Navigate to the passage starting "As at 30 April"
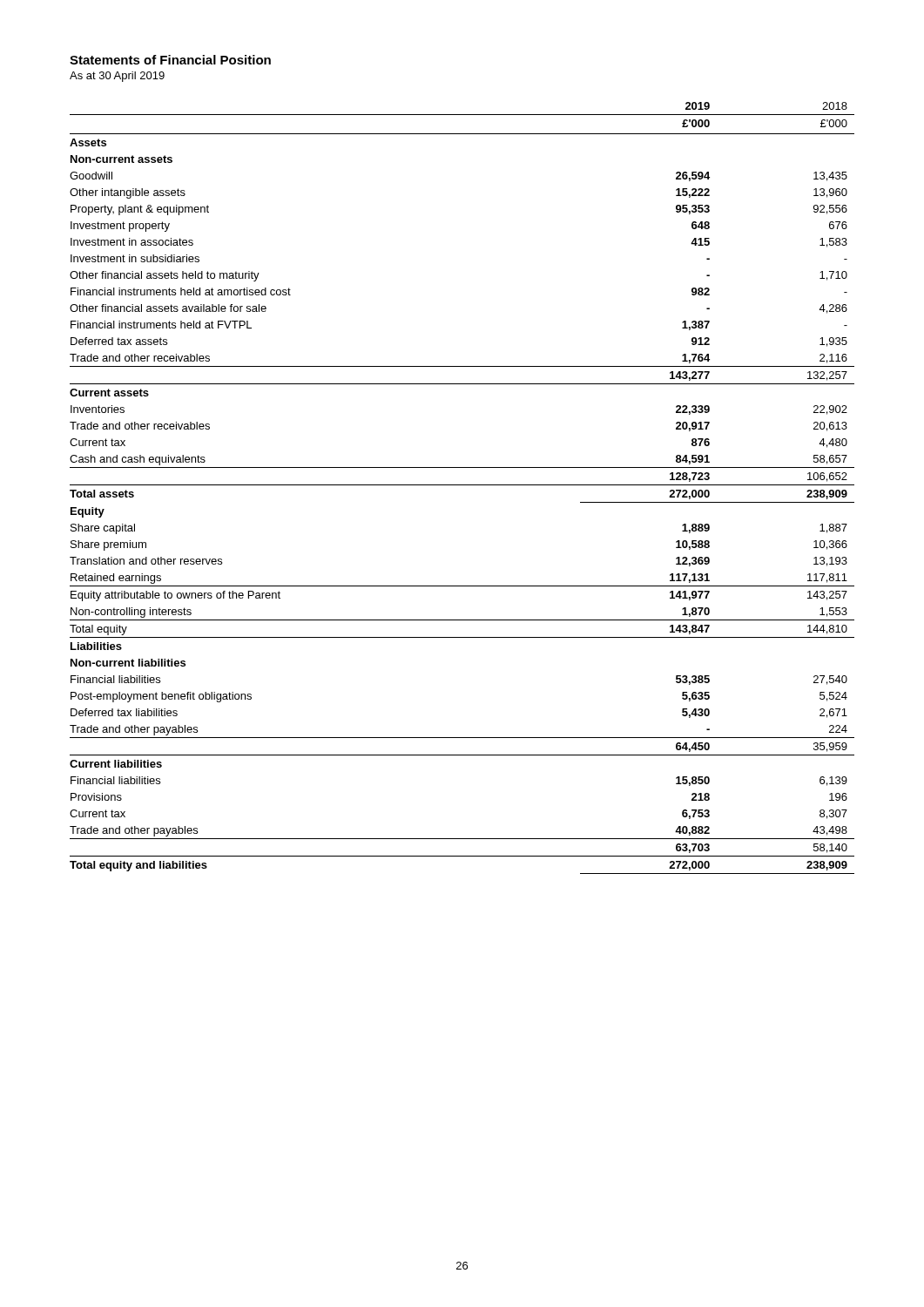 coord(117,75)
